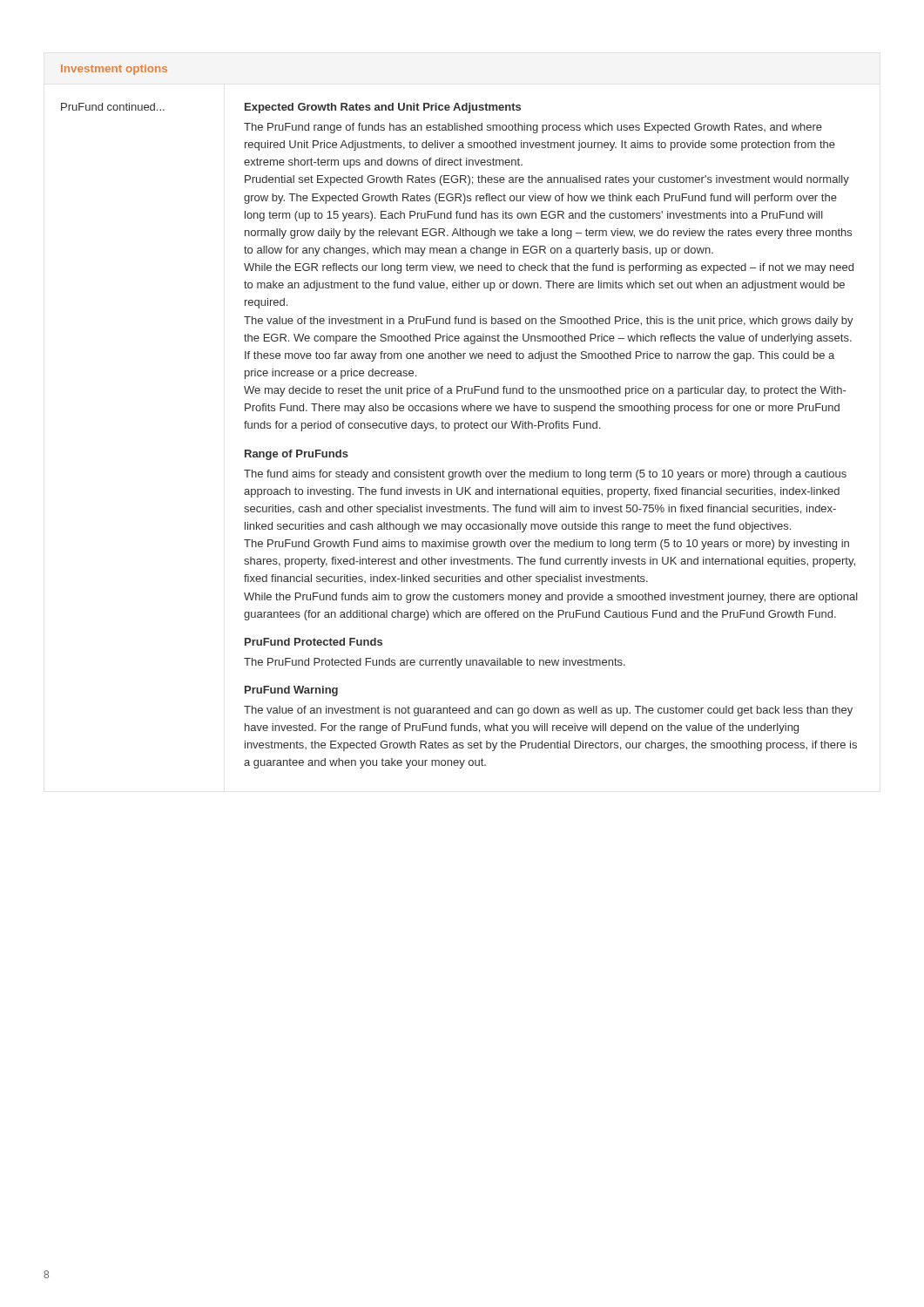The image size is (924, 1307).
Task: Locate the block of text that opens with "Prudential set Expected Growth Rates (EGR); these are"
Action: pyautogui.click(x=552, y=215)
